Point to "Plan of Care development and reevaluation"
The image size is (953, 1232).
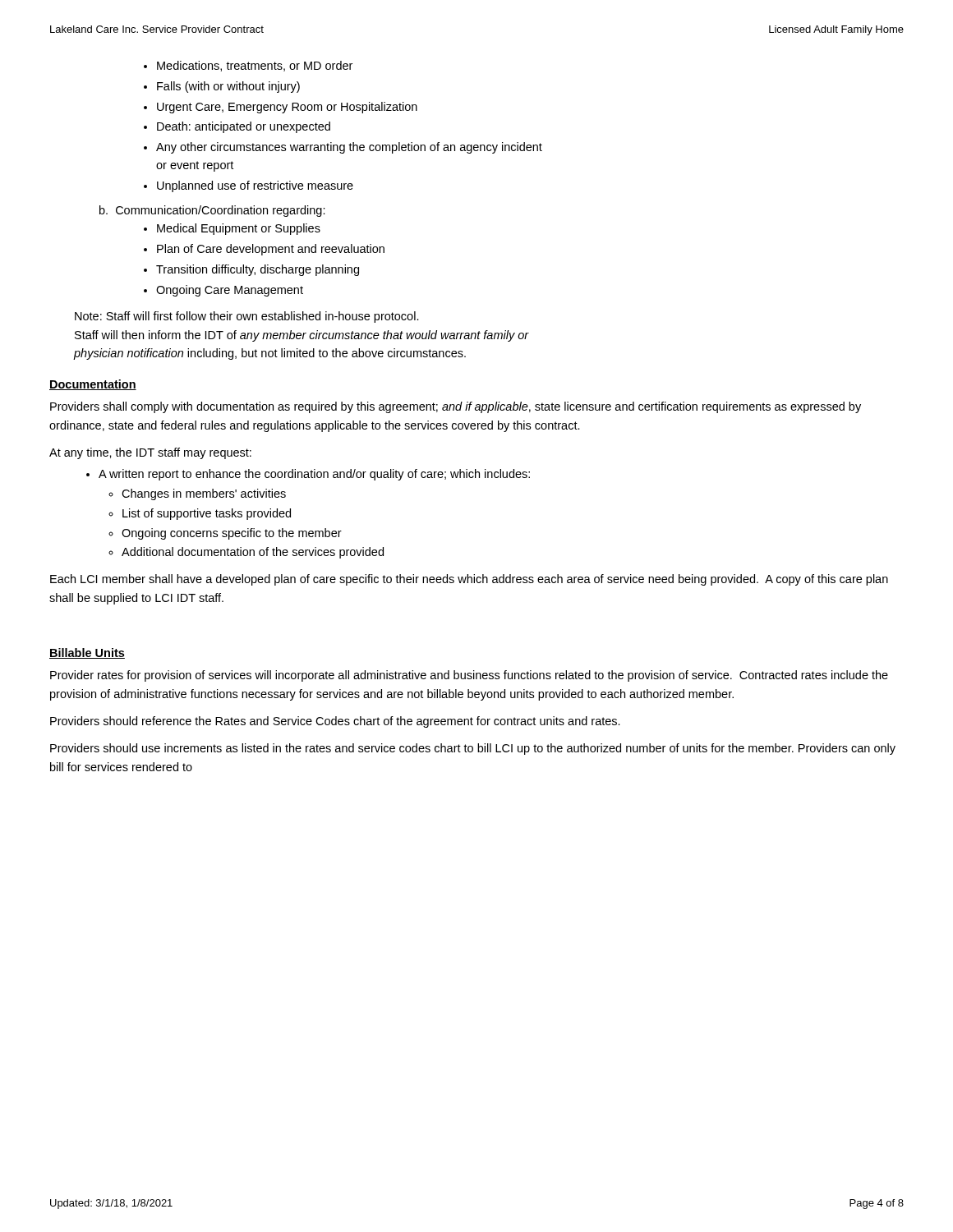click(271, 249)
